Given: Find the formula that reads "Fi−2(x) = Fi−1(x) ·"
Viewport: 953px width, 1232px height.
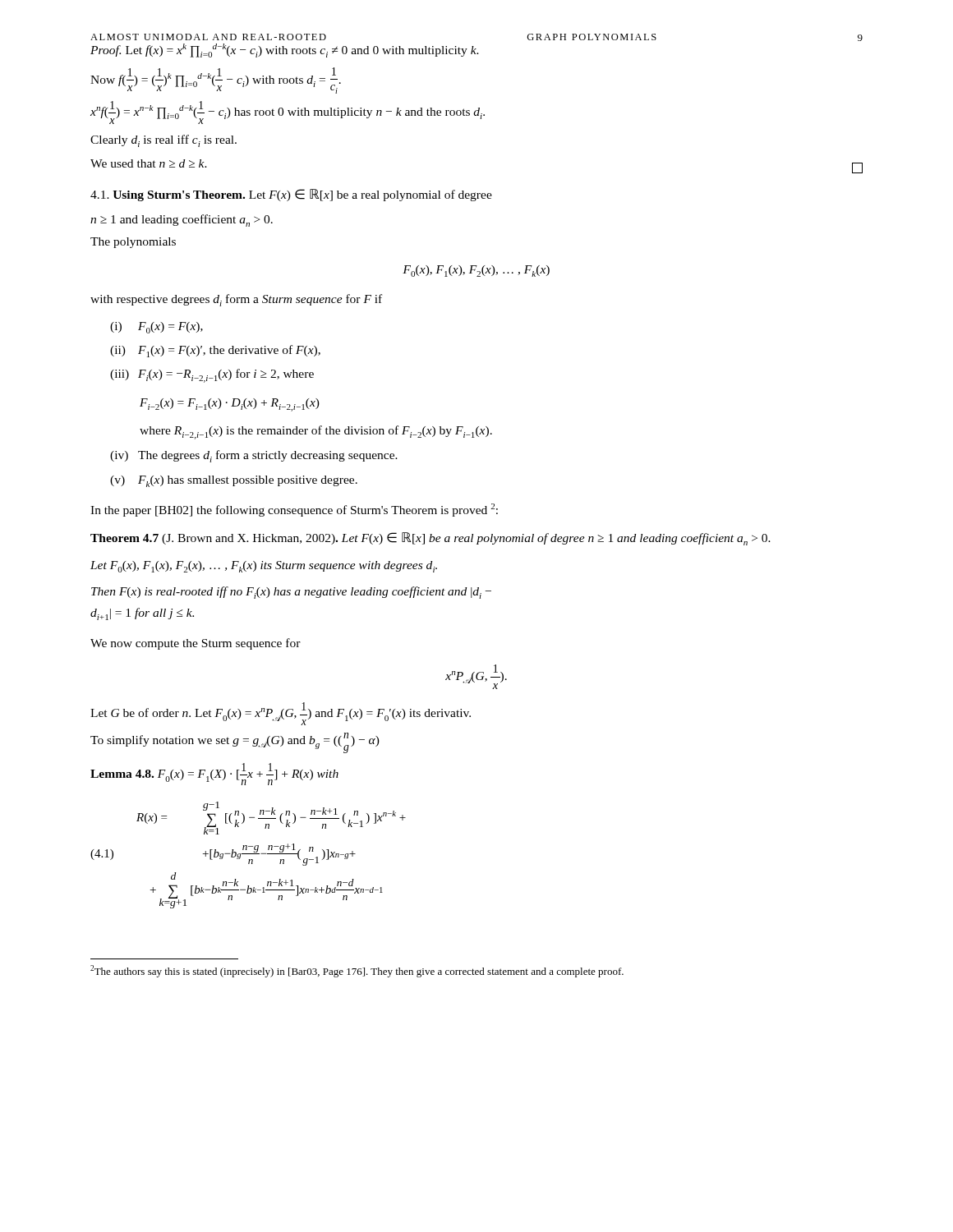Looking at the screenshot, I should (230, 403).
